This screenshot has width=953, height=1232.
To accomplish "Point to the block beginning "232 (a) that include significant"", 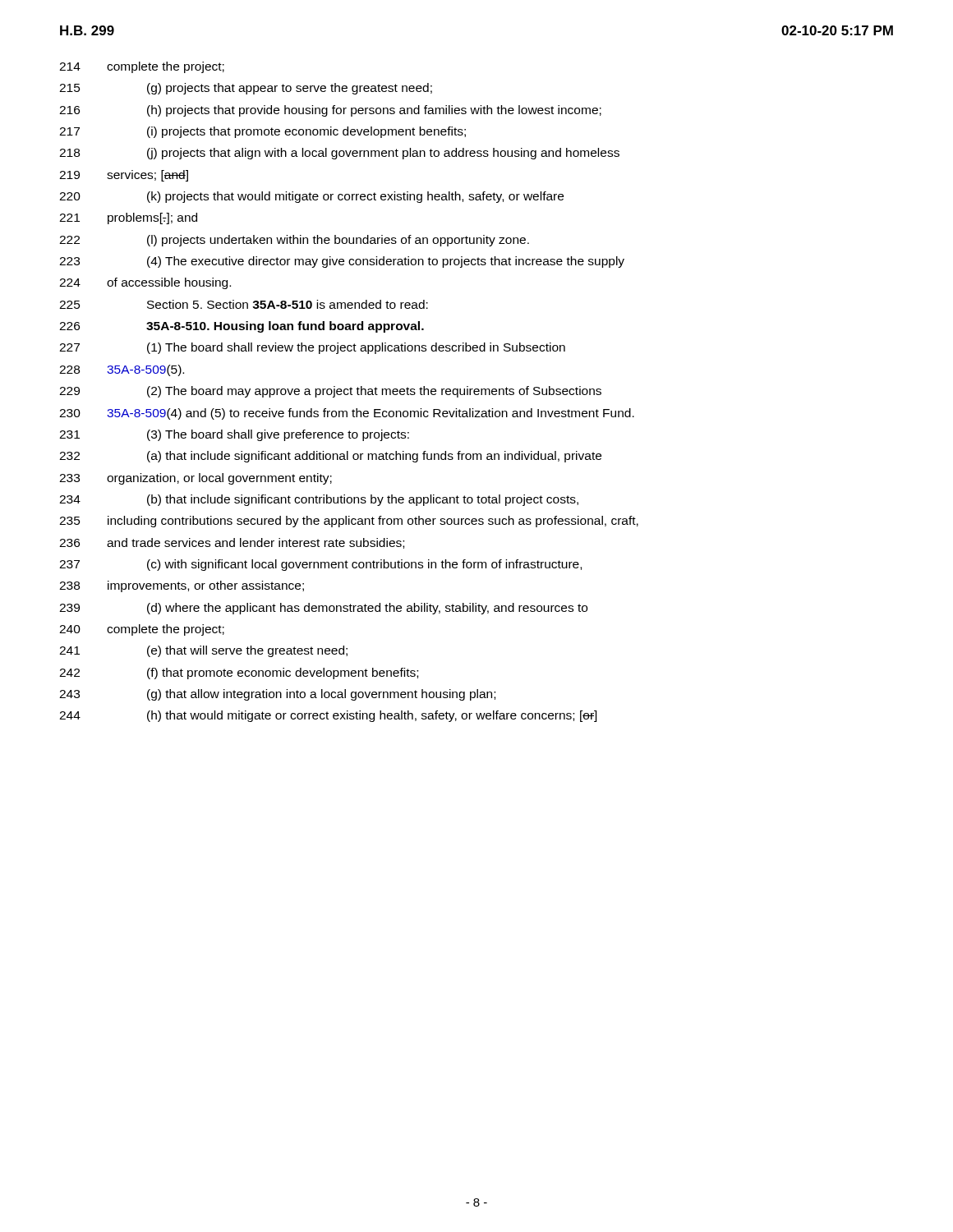I will pos(476,456).
